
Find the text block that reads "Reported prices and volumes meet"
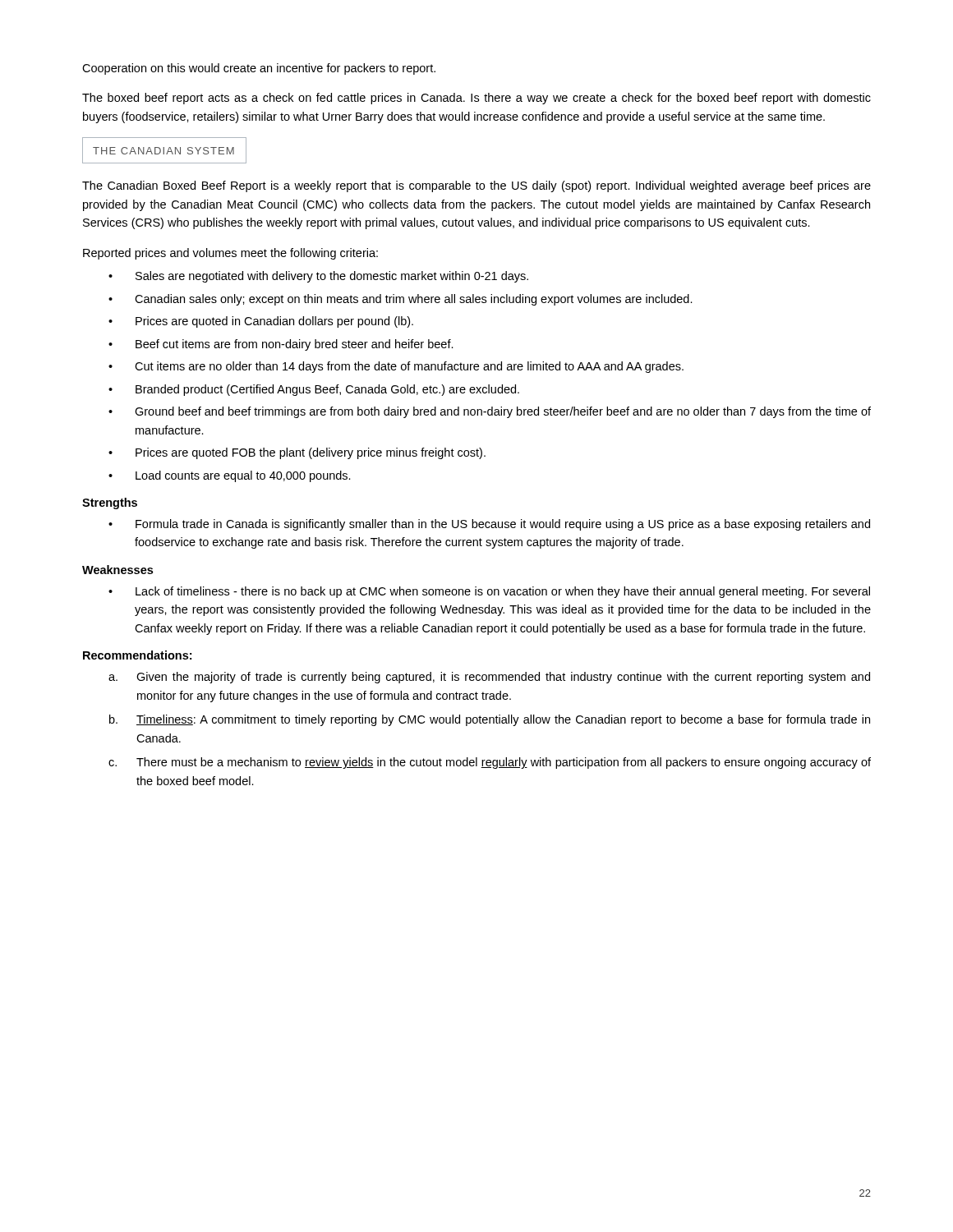coord(230,253)
